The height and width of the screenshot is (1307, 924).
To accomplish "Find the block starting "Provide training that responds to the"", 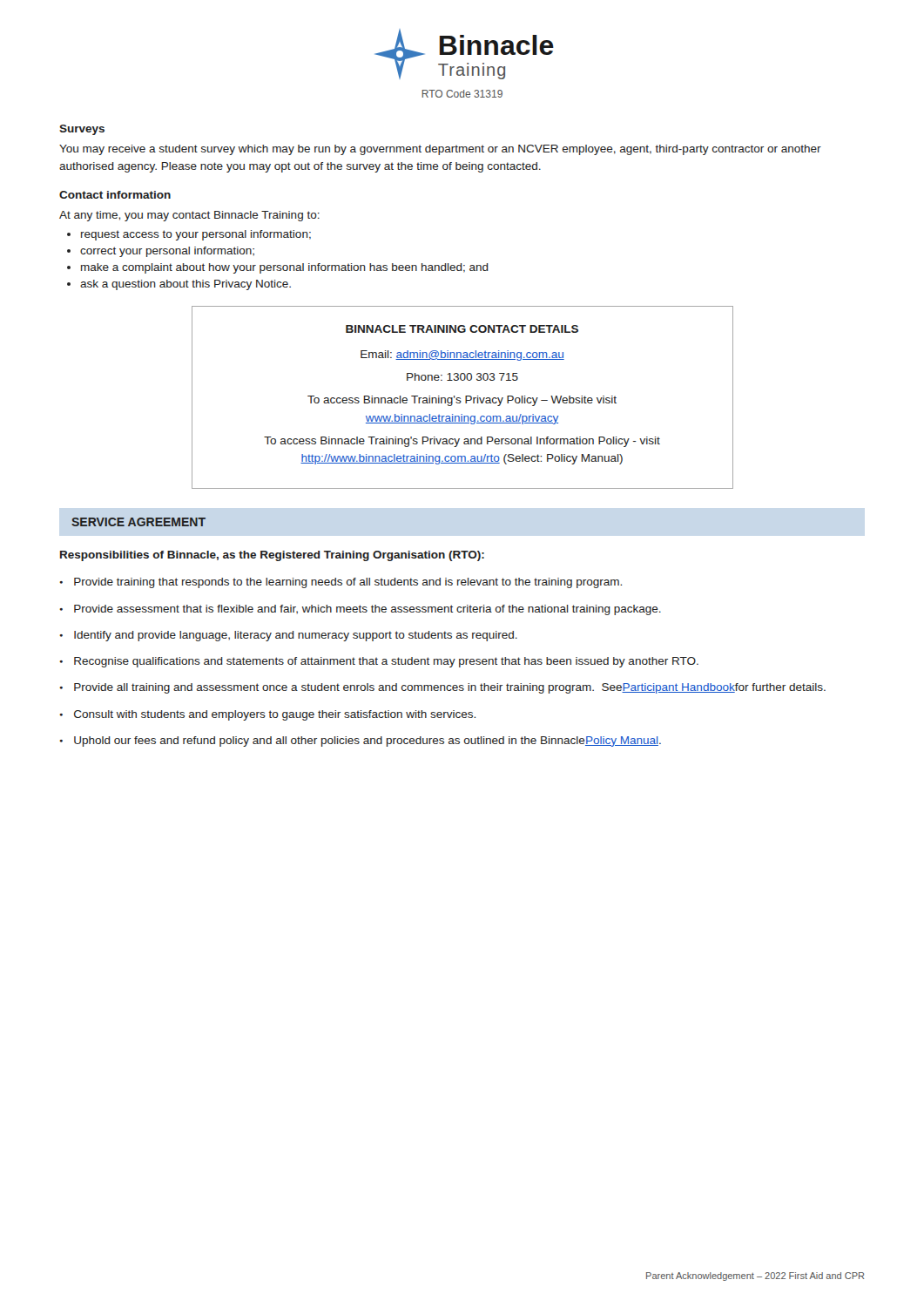I will [348, 582].
